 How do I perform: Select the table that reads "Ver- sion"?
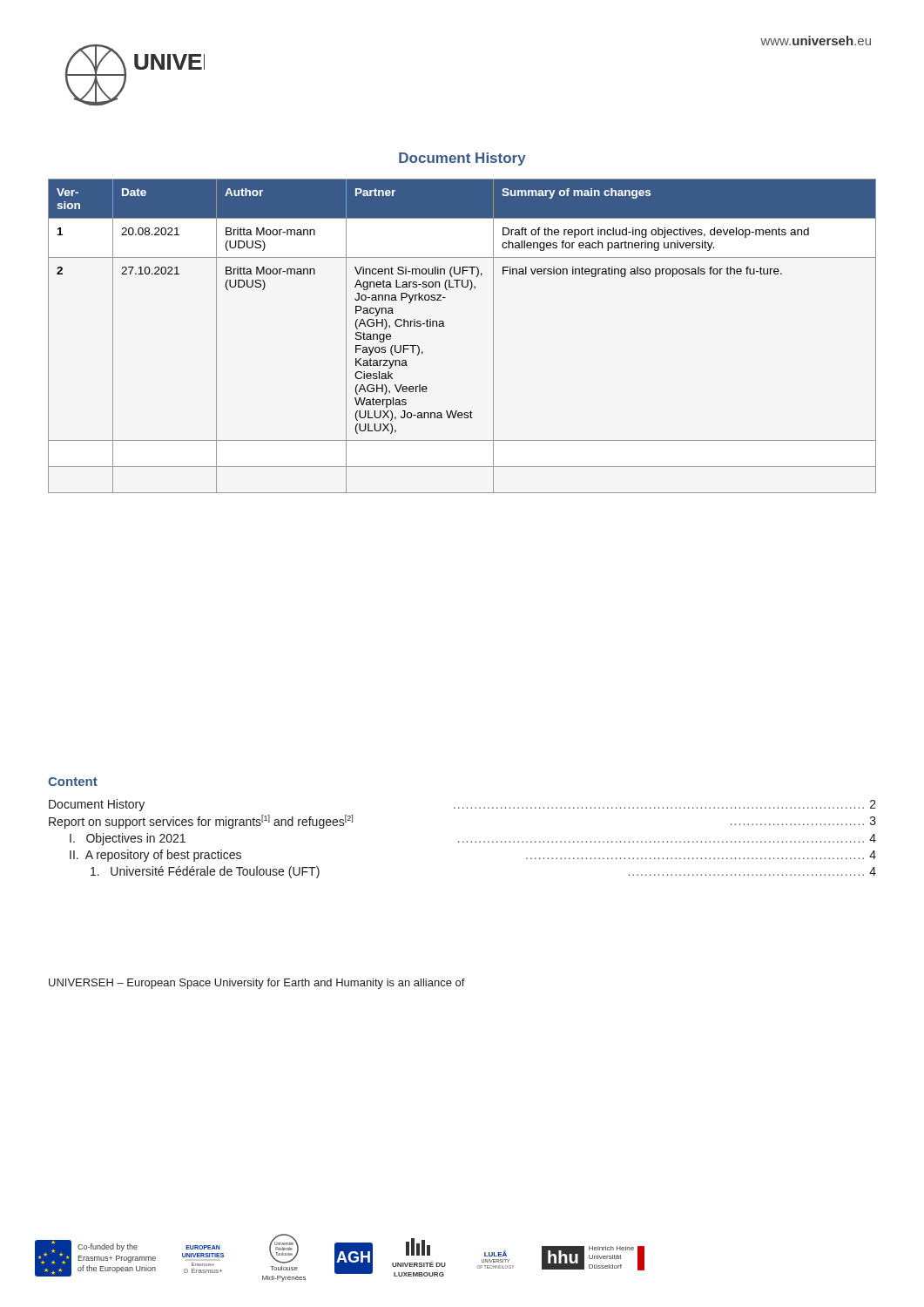(462, 336)
